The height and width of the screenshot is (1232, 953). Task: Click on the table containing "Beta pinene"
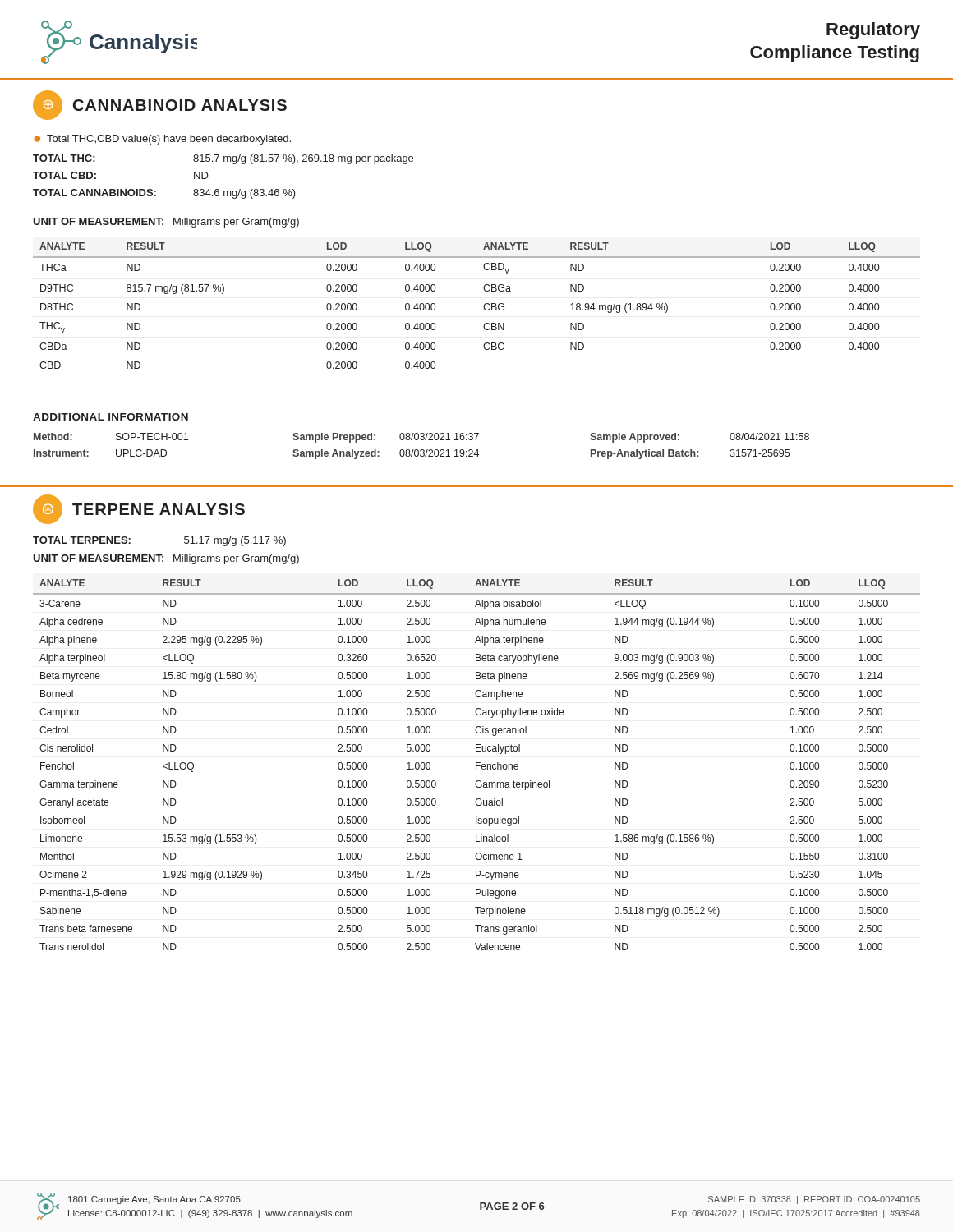click(476, 764)
